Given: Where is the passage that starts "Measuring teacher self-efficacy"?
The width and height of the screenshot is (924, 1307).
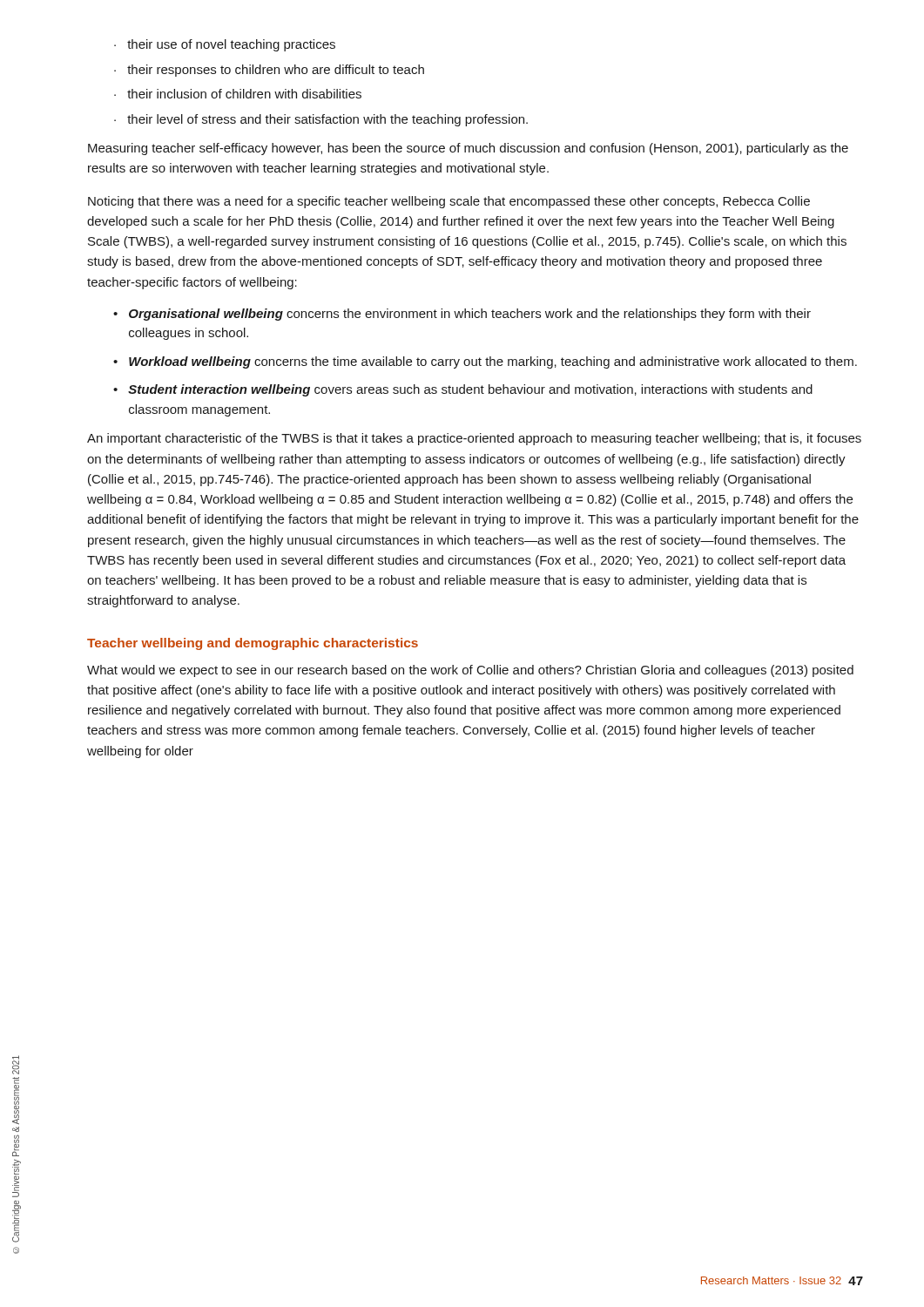Looking at the screenshot, I should click(468, 158).
